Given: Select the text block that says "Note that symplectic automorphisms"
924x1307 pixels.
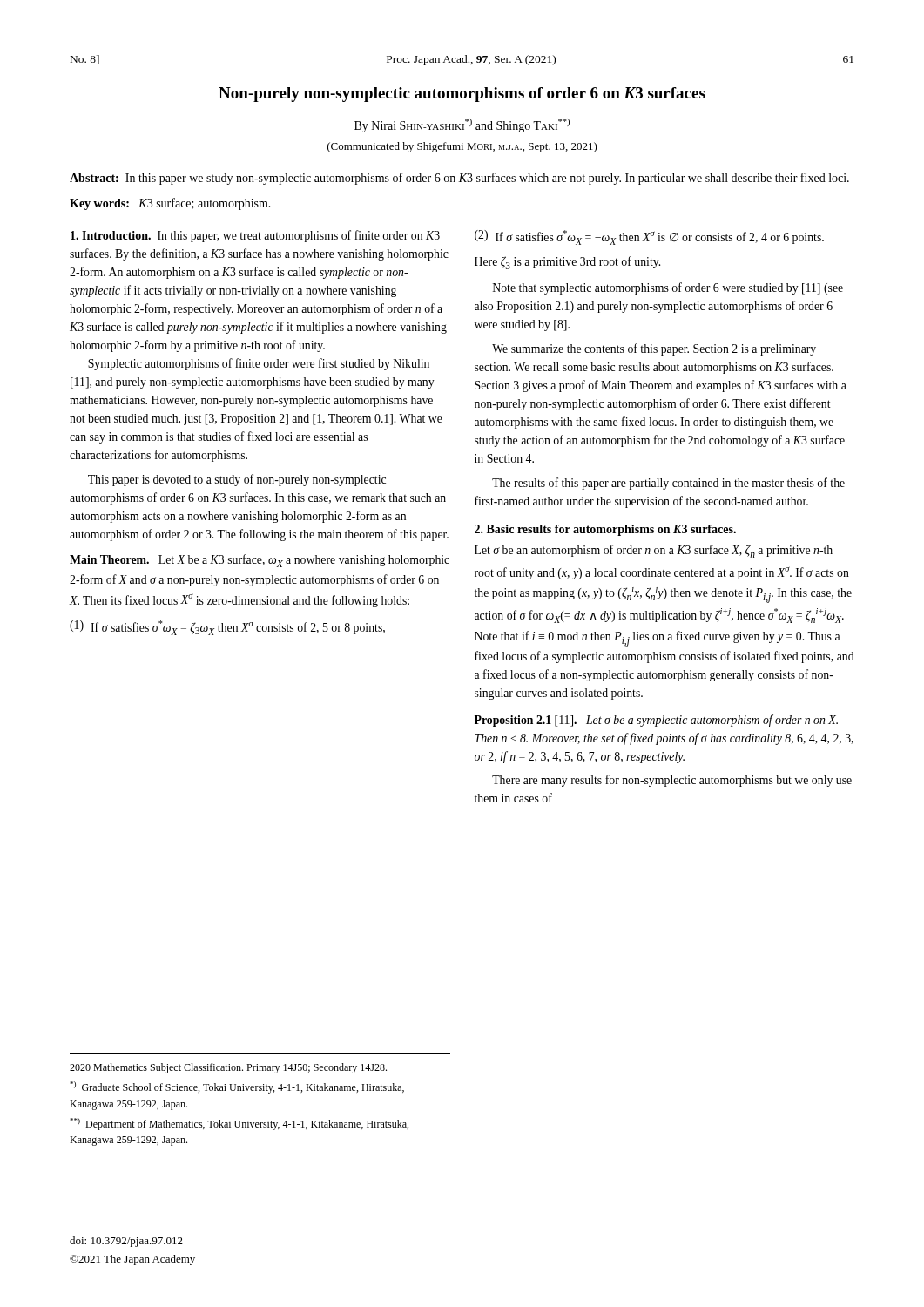Looking at the screenshot, I should [x=659, y=306].
